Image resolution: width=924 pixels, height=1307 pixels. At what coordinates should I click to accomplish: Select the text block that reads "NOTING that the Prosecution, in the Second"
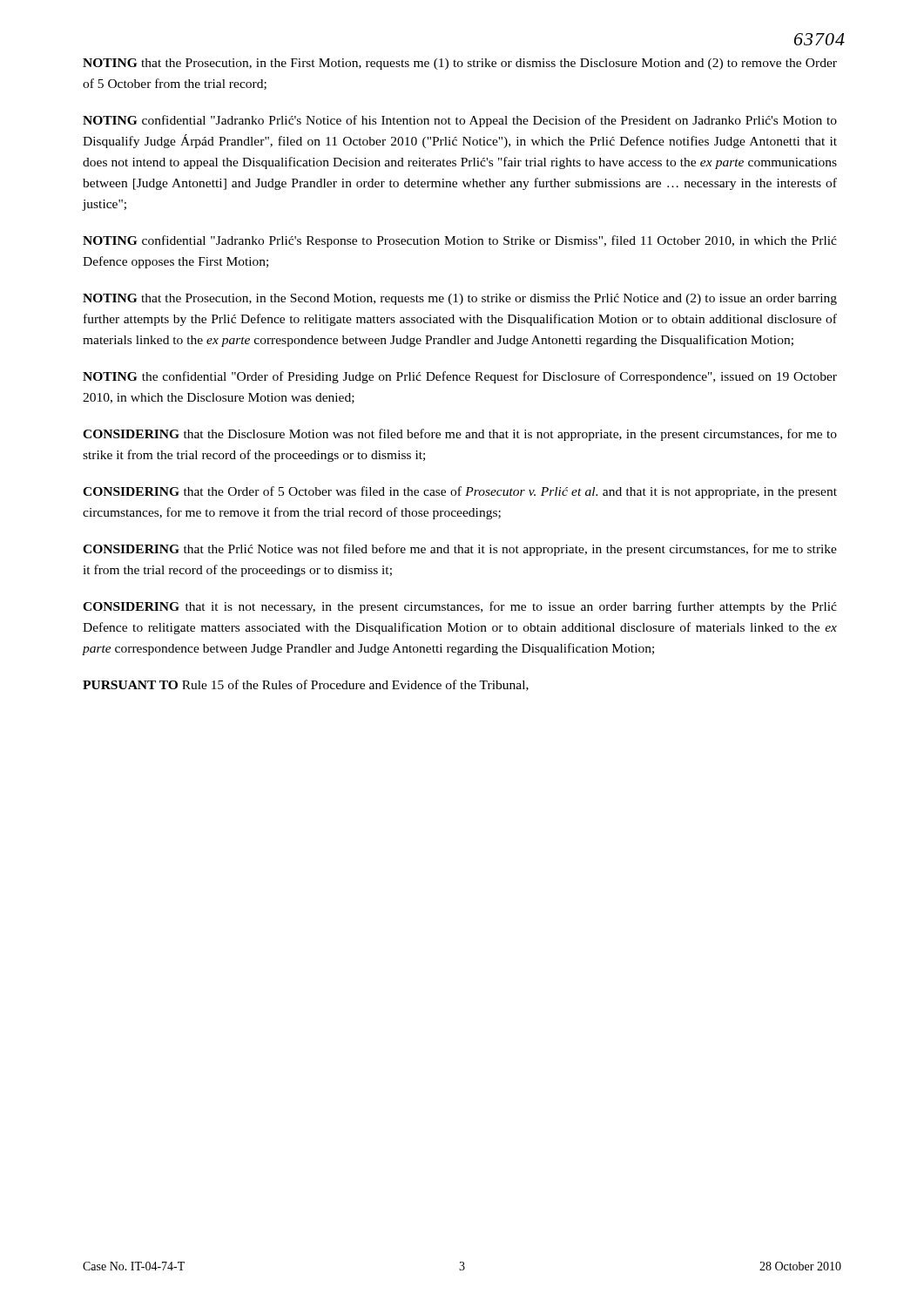pyautogui.click(x=460, y=319)
